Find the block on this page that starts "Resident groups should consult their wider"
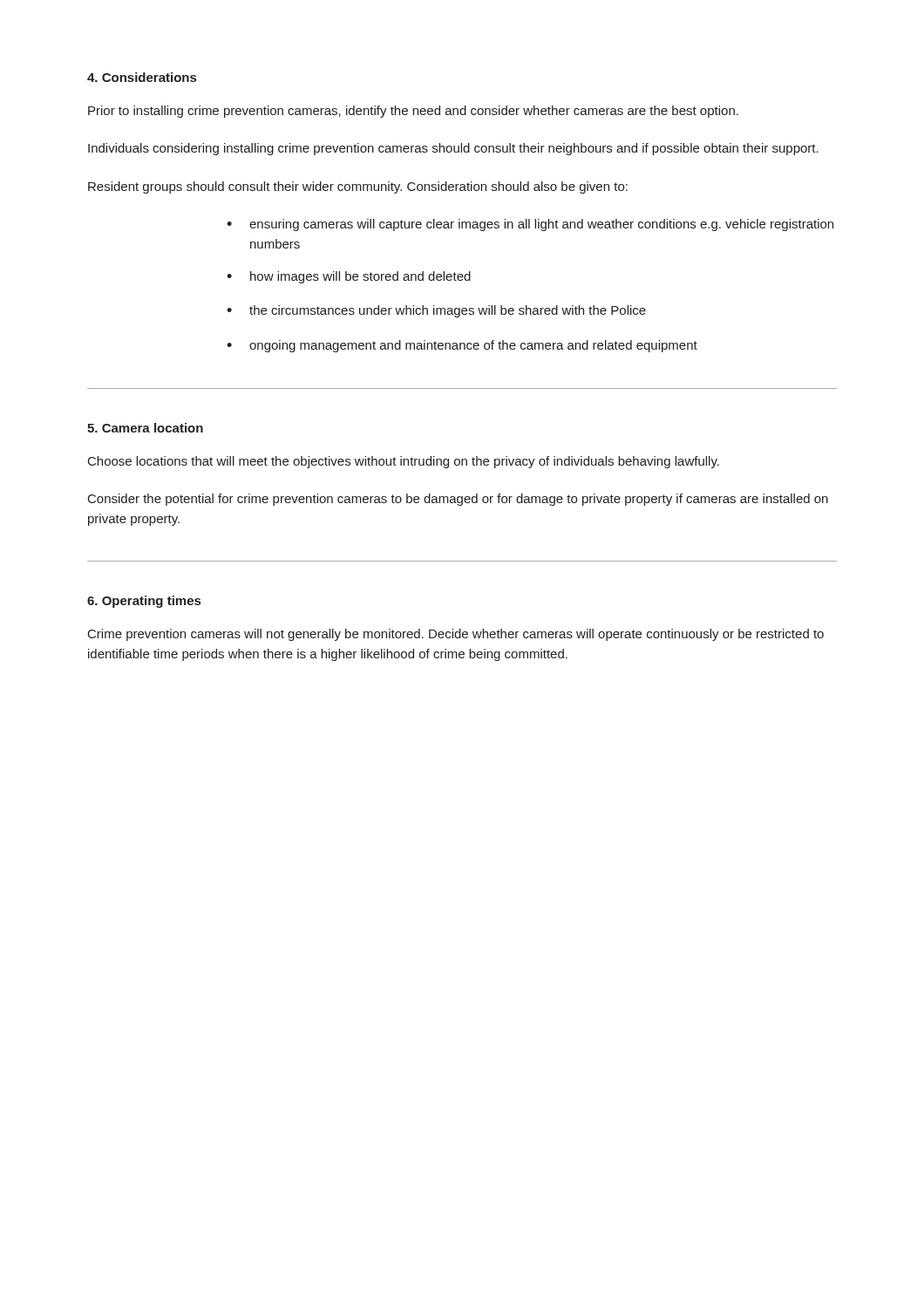The height and width of the screenshot is (1308, 924). click(358, 186)
